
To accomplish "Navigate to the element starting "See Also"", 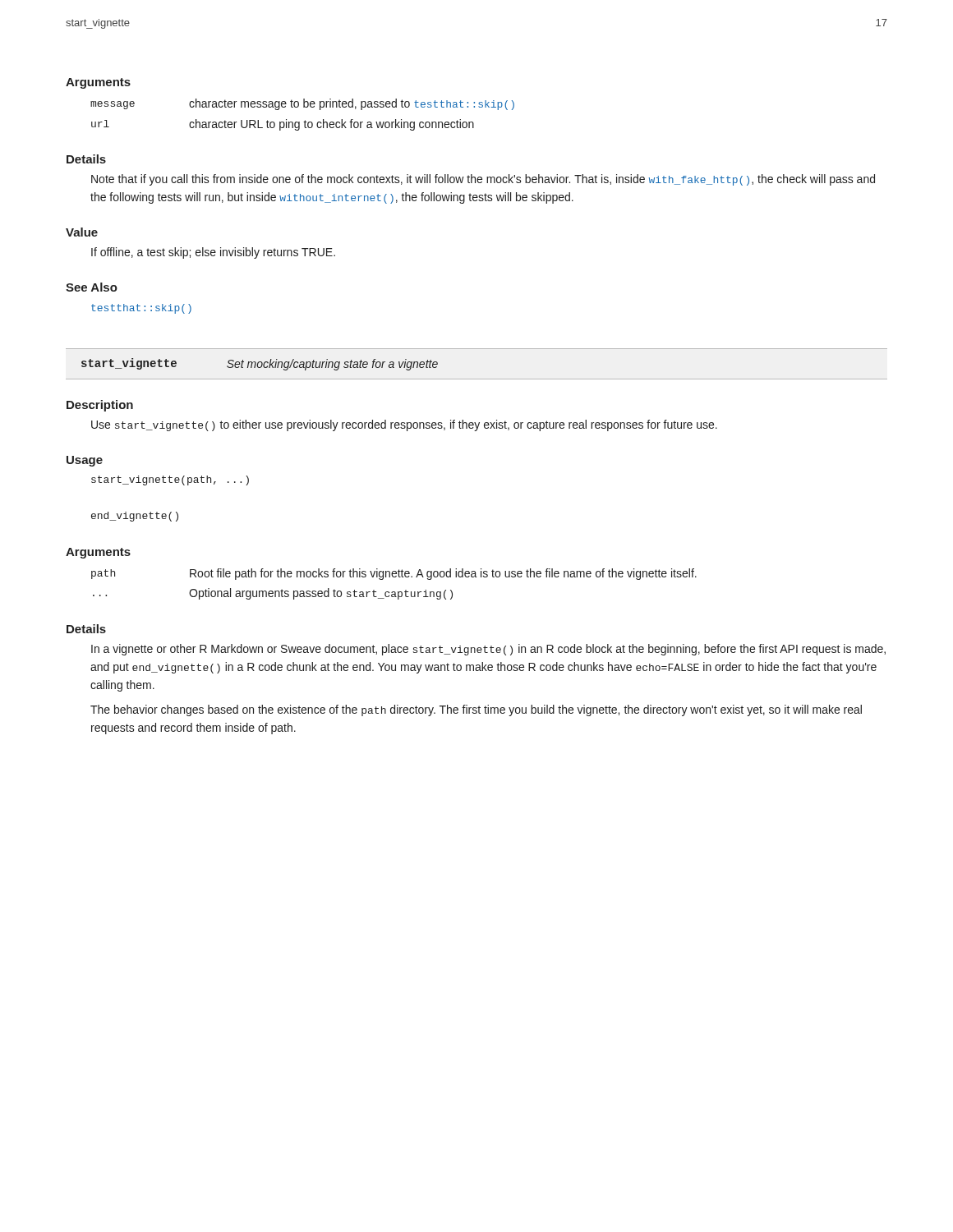I will pos(92,287).
